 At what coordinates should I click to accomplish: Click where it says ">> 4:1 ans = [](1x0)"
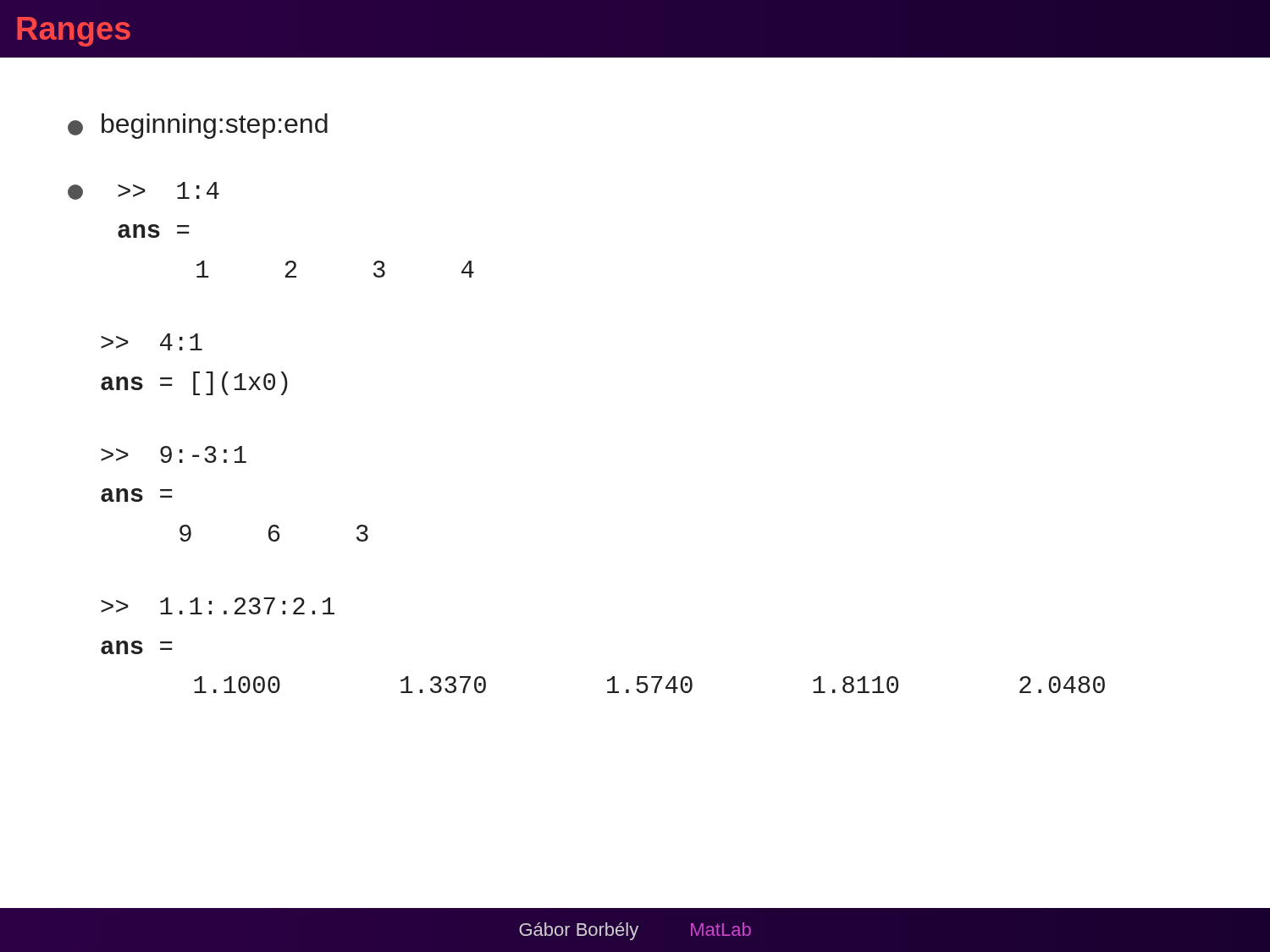(196, 364)
